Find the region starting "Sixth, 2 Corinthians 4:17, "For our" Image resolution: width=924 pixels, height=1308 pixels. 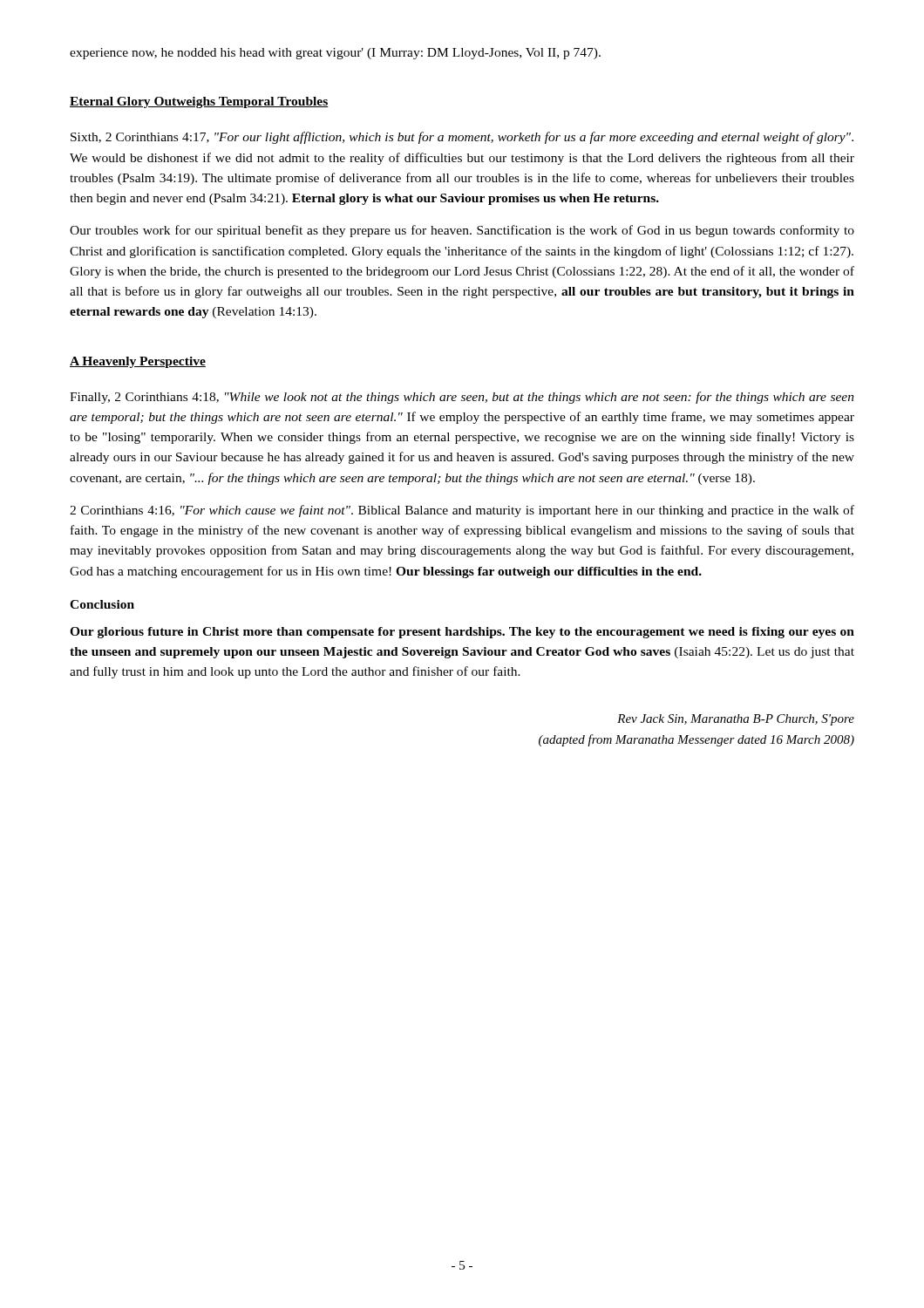[x=462, y=167]
